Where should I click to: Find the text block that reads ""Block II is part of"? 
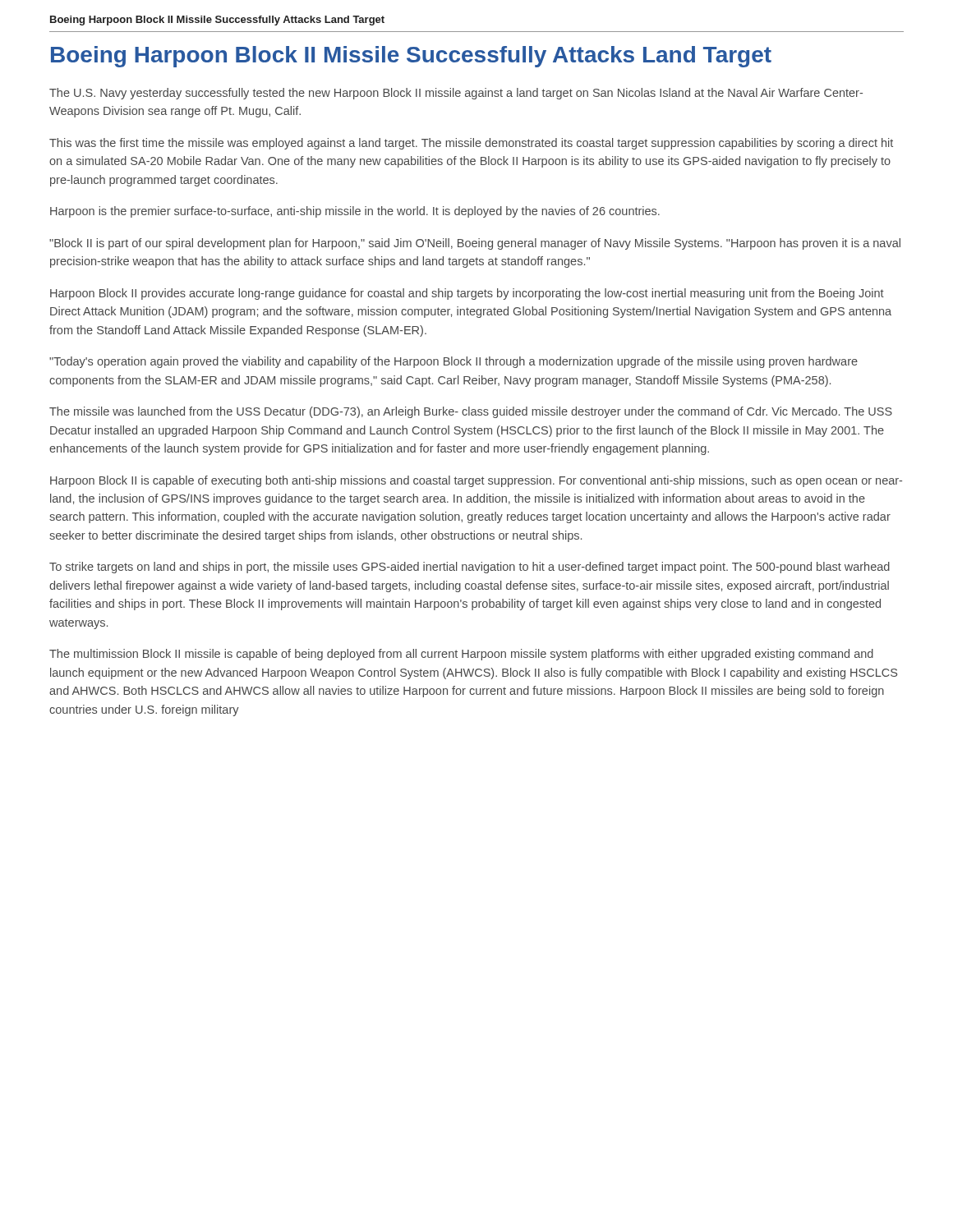[475, 252]
